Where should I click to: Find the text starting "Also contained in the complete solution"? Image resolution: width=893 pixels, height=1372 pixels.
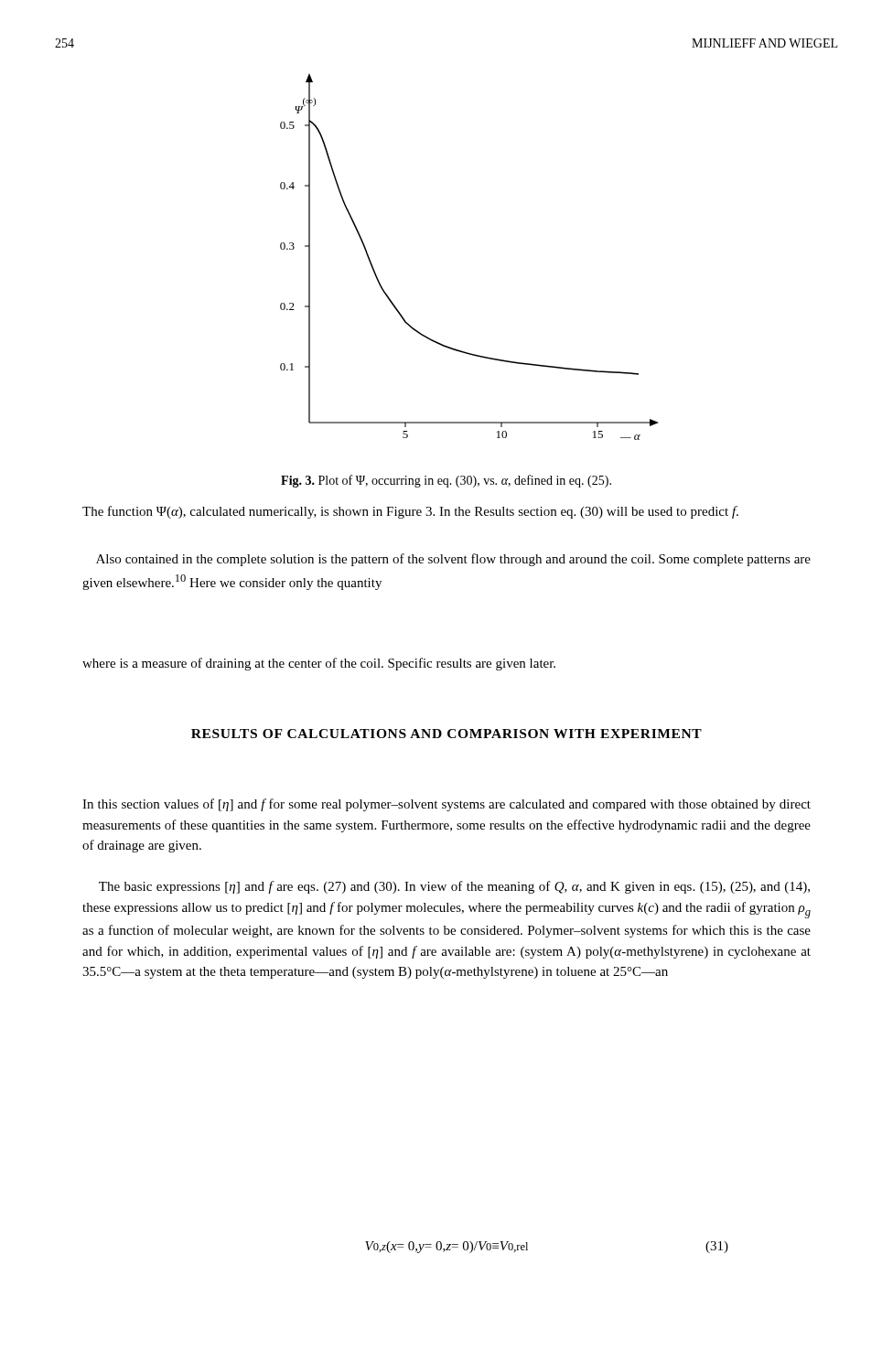446,571
